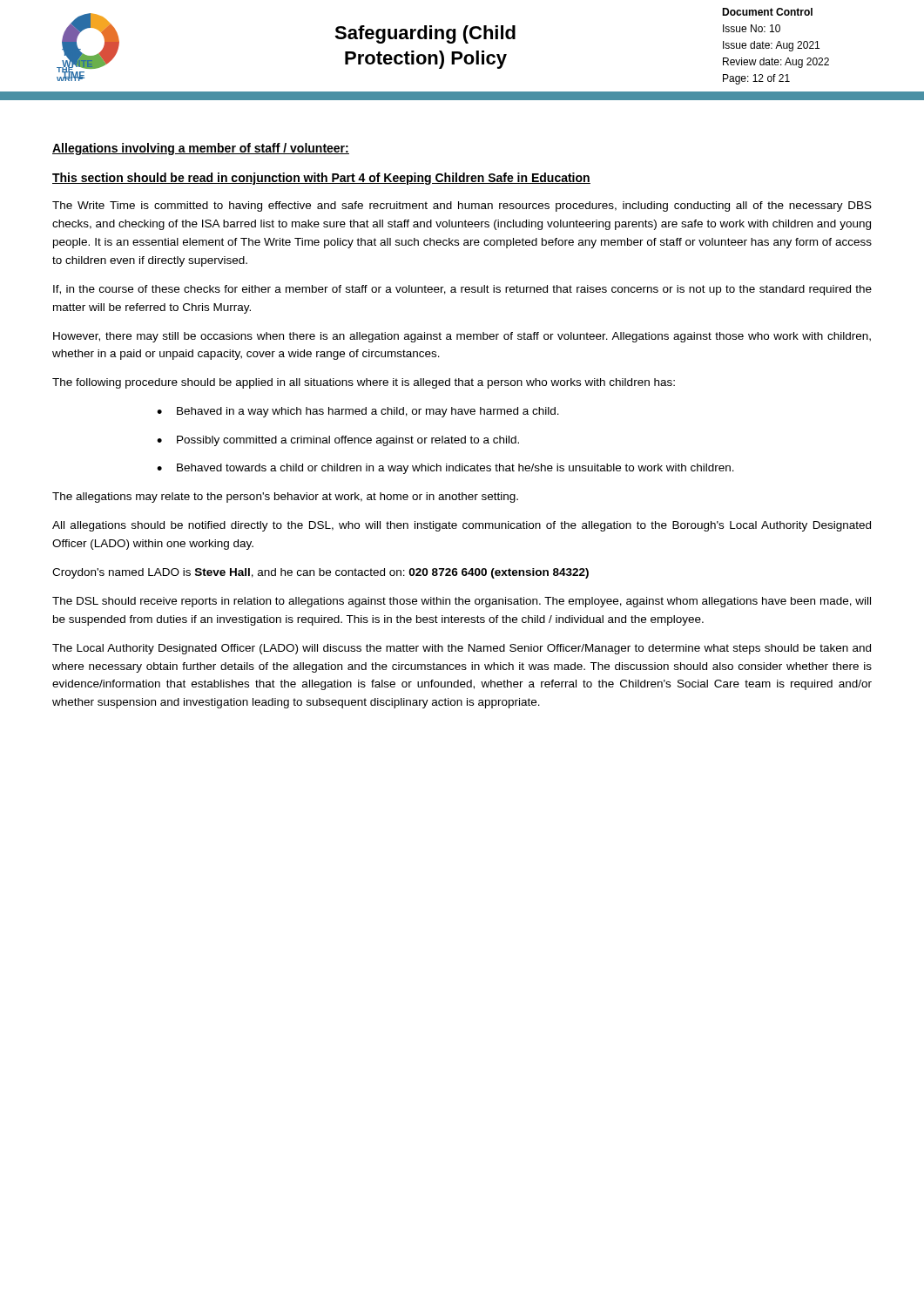This screenshot has height=1307, width=924.
Task: Select the block starting "The Write Time is committed"
Action: pyautogui.click(x=462, y=233)
